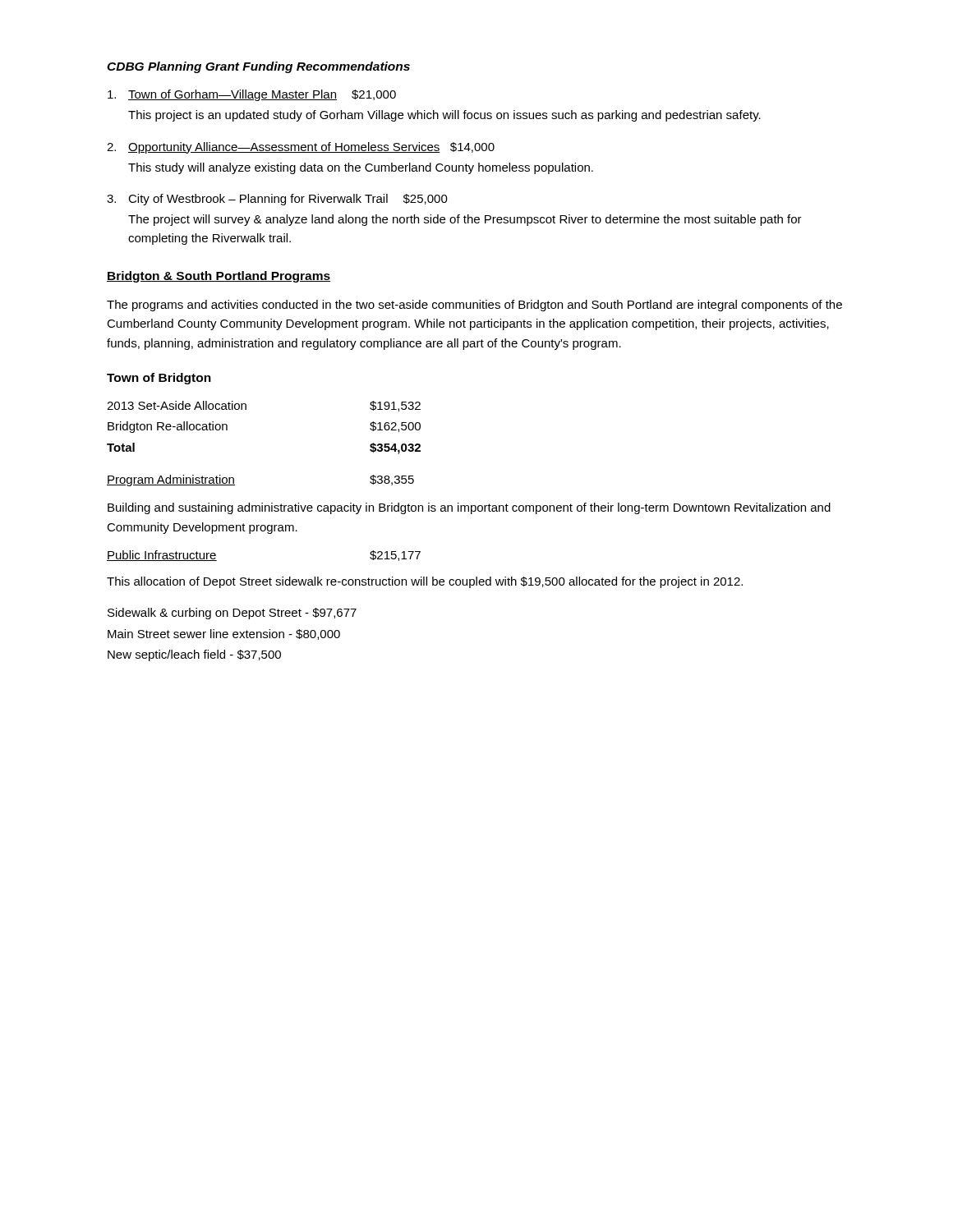Viewport: 953px width, 1232px height.
Task: Point to the region starting "New septic/leach field - $37,500"
Action: point(194,654)
